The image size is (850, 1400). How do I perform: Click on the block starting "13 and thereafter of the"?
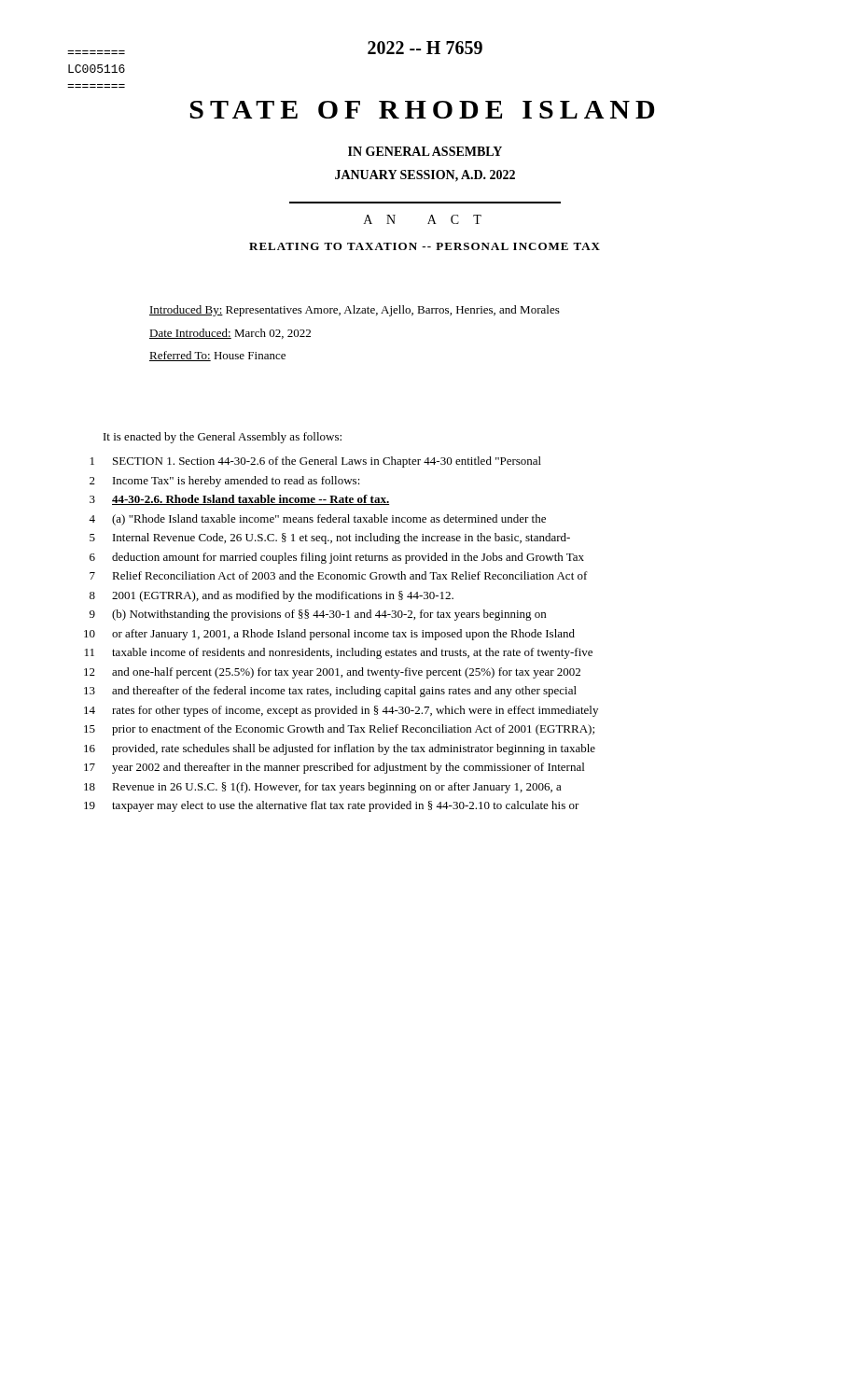(x=431, y=691)
